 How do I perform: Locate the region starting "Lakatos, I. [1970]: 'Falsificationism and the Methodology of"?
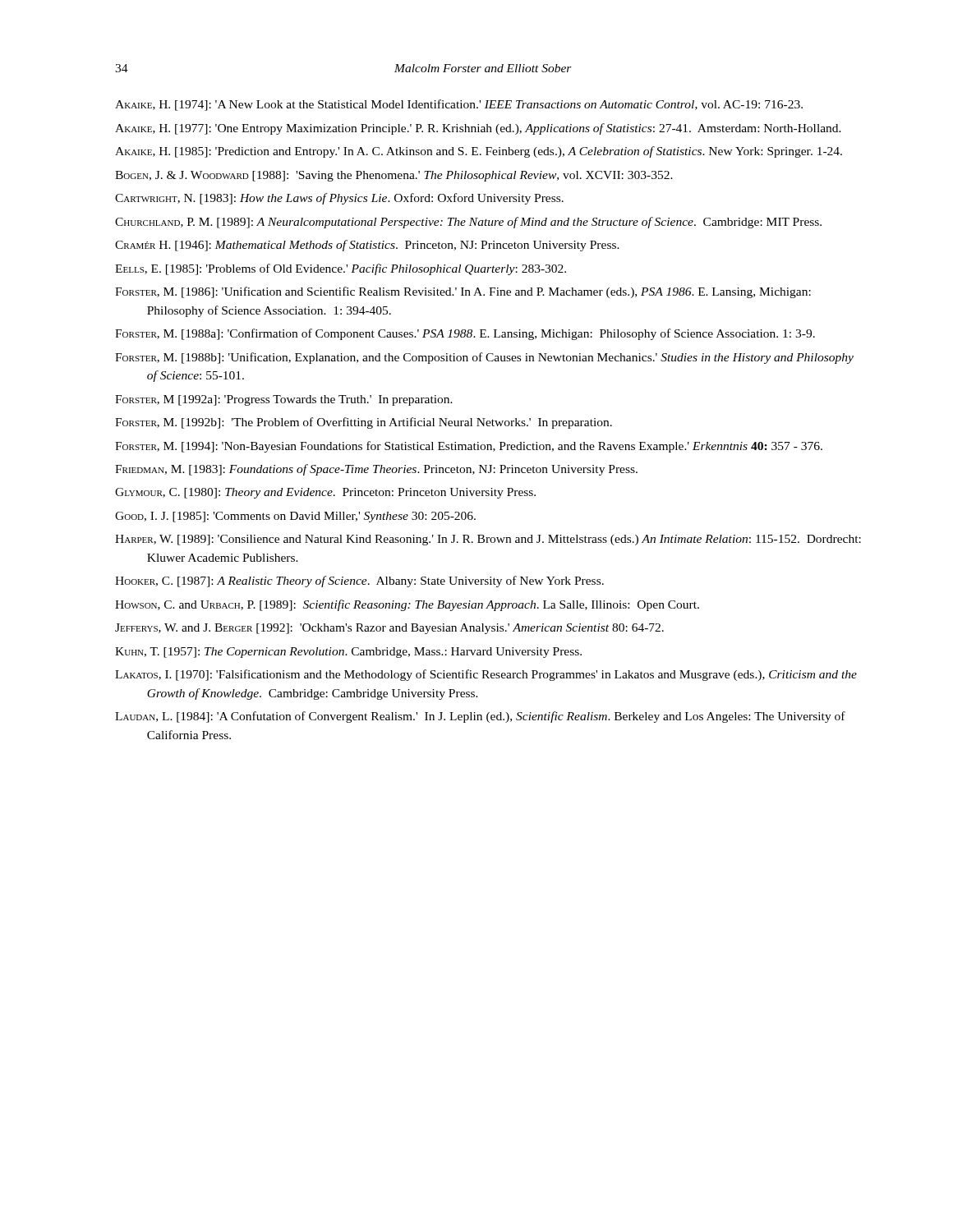point(486,683)
